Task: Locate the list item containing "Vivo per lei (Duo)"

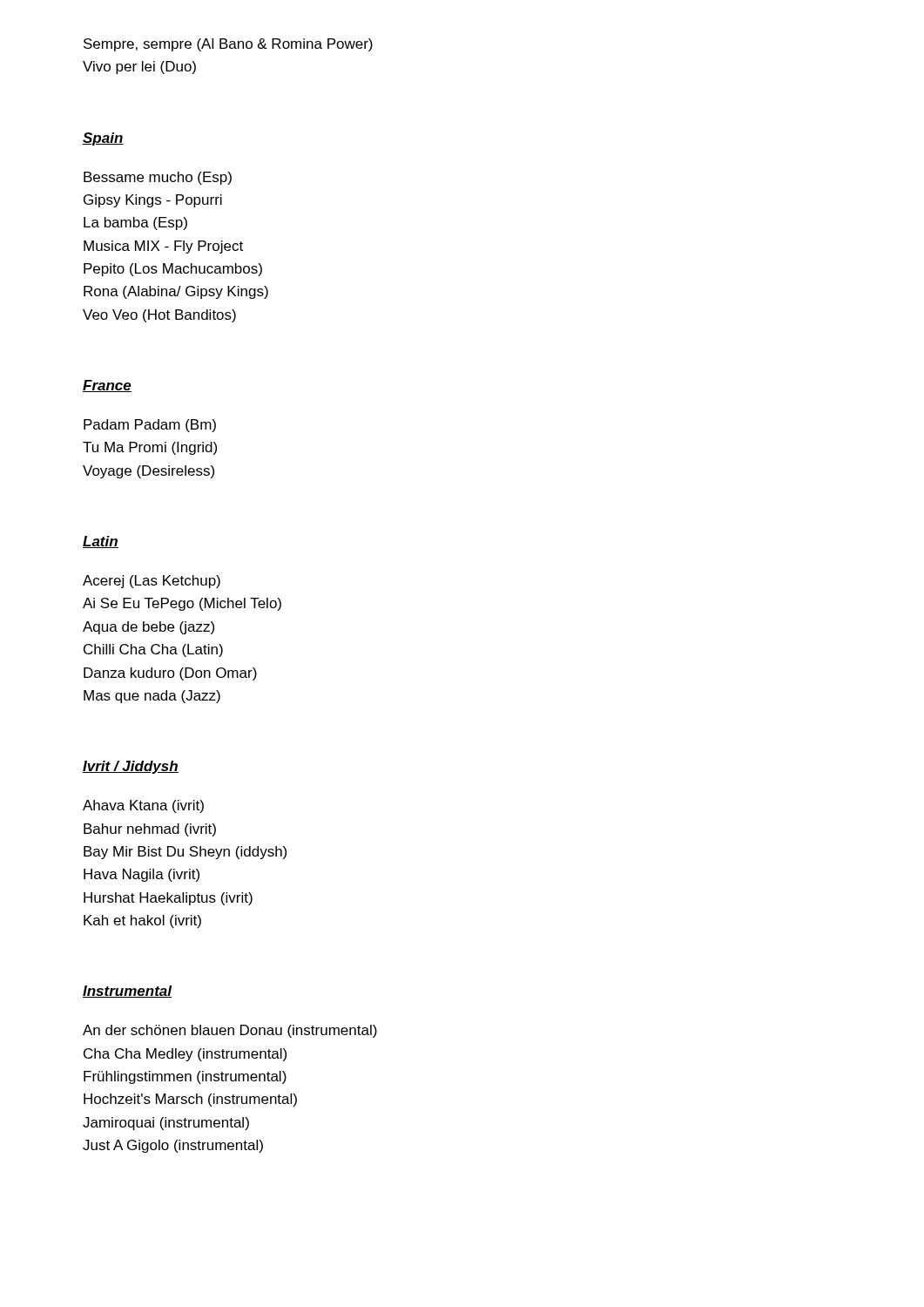Action: pos(140,67)
